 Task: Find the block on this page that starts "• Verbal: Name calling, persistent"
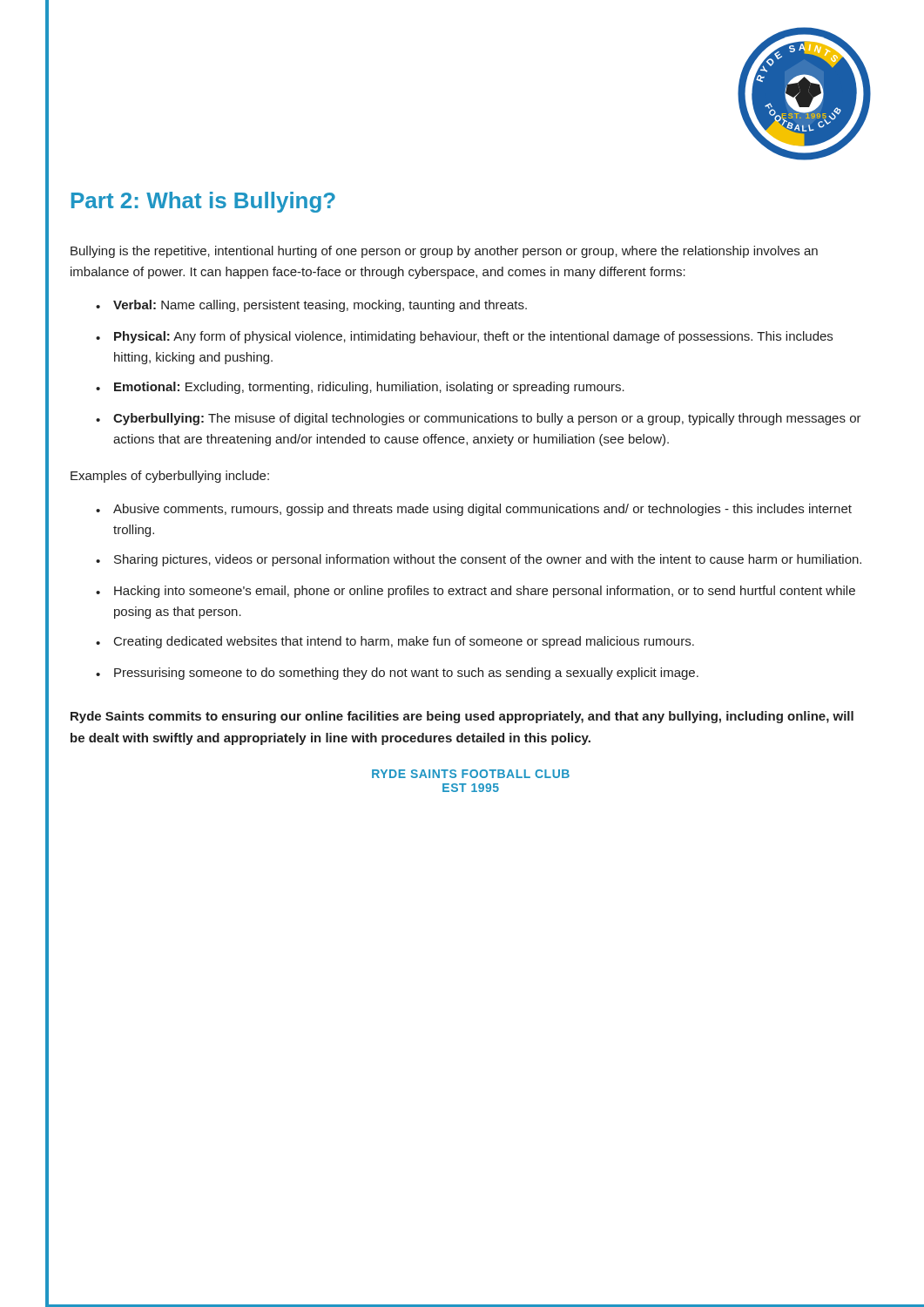coord(312,306)
